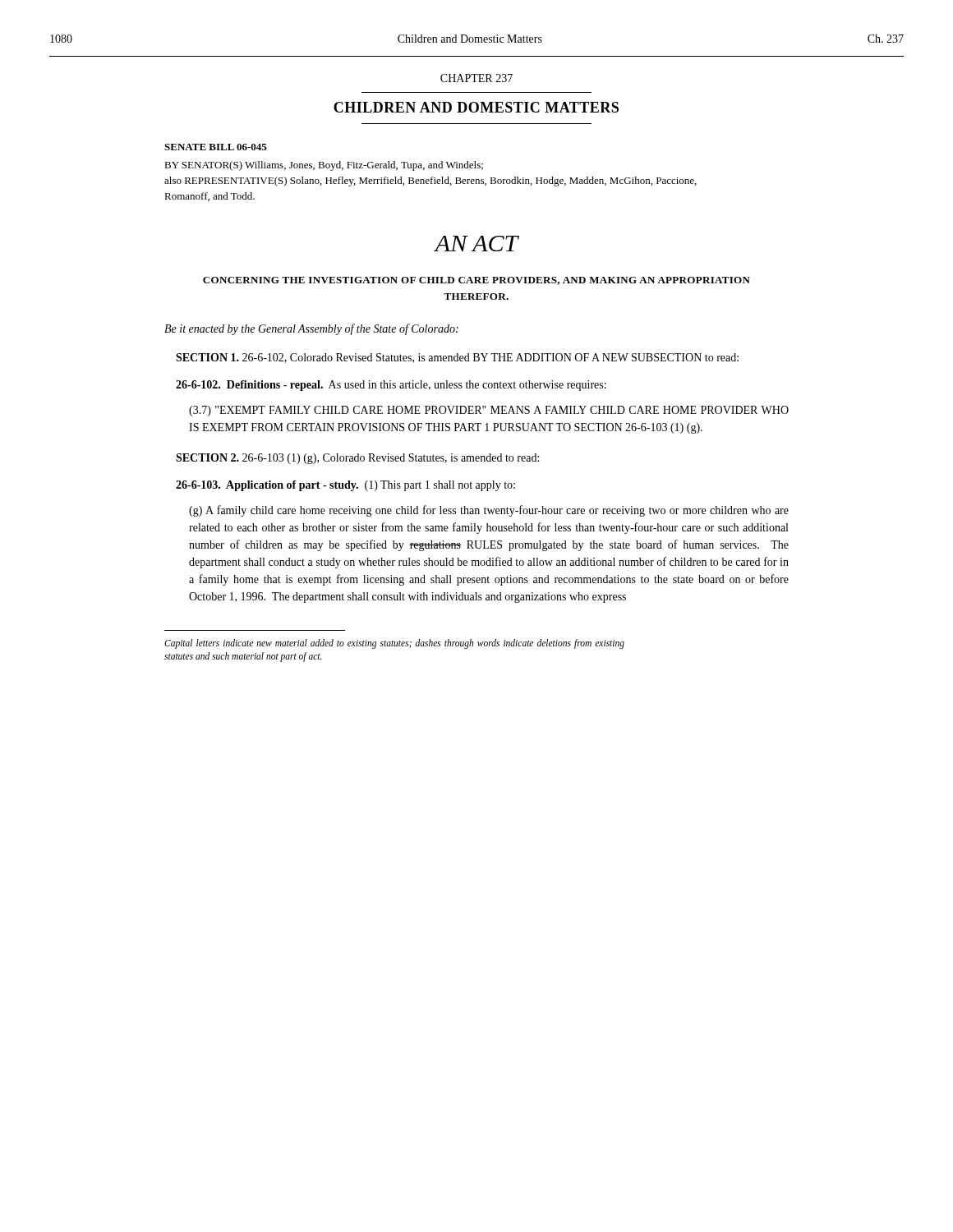Where does it say "CHAPTER 237"?
953x1232 pixels.
click(x=476, y=78)
